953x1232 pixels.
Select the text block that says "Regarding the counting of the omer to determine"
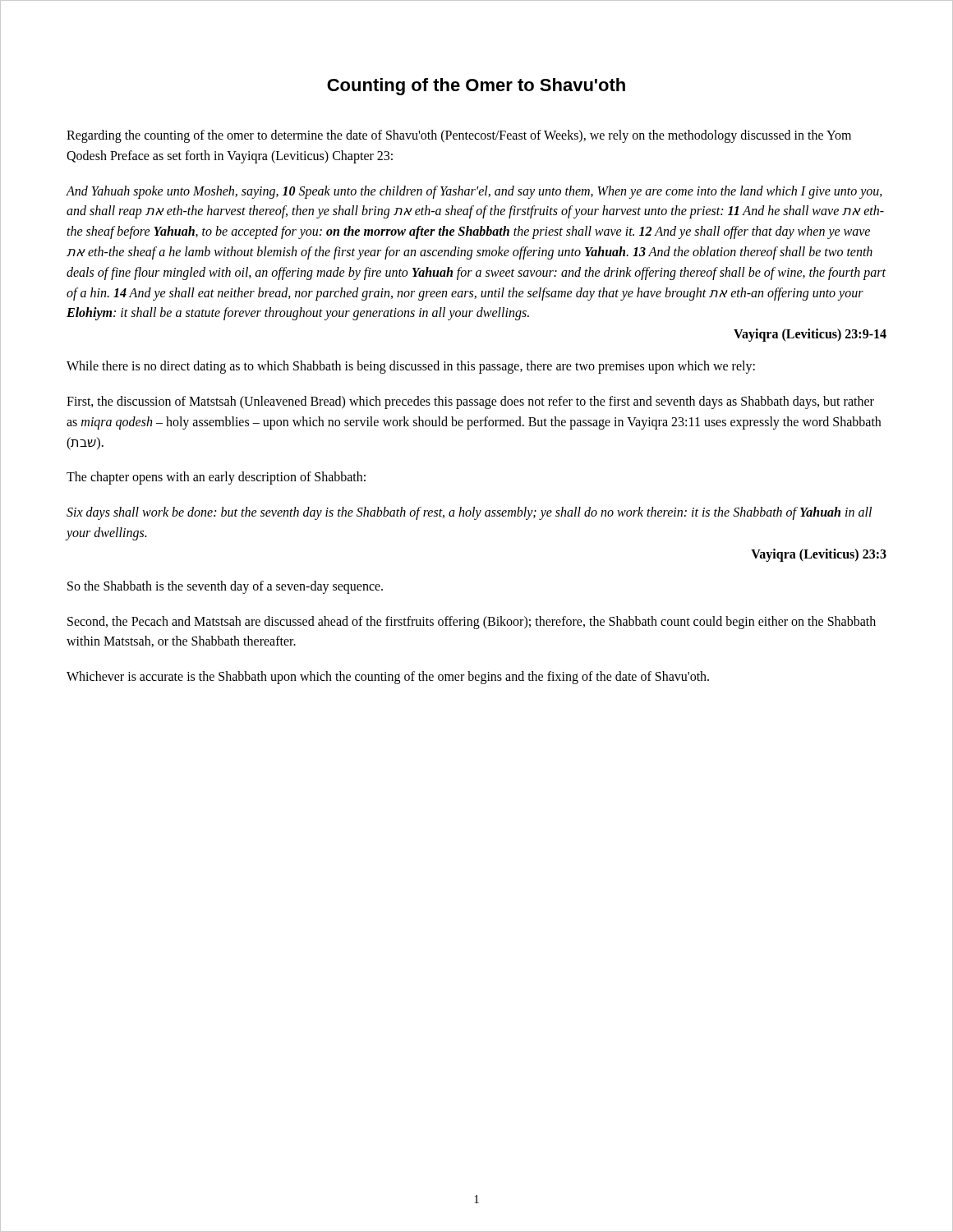(459, 145)
